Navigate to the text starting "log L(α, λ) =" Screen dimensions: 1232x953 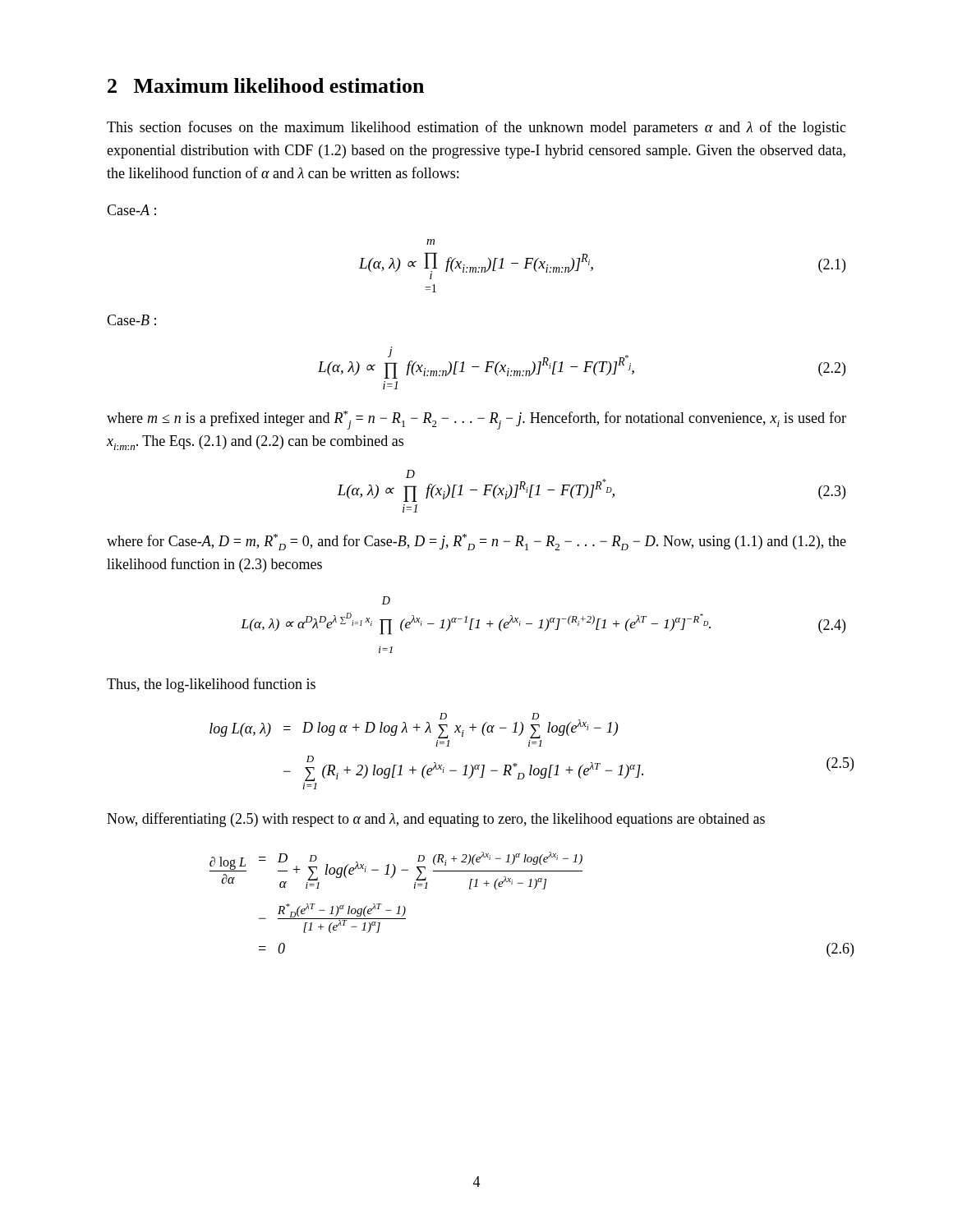(414, 726)
